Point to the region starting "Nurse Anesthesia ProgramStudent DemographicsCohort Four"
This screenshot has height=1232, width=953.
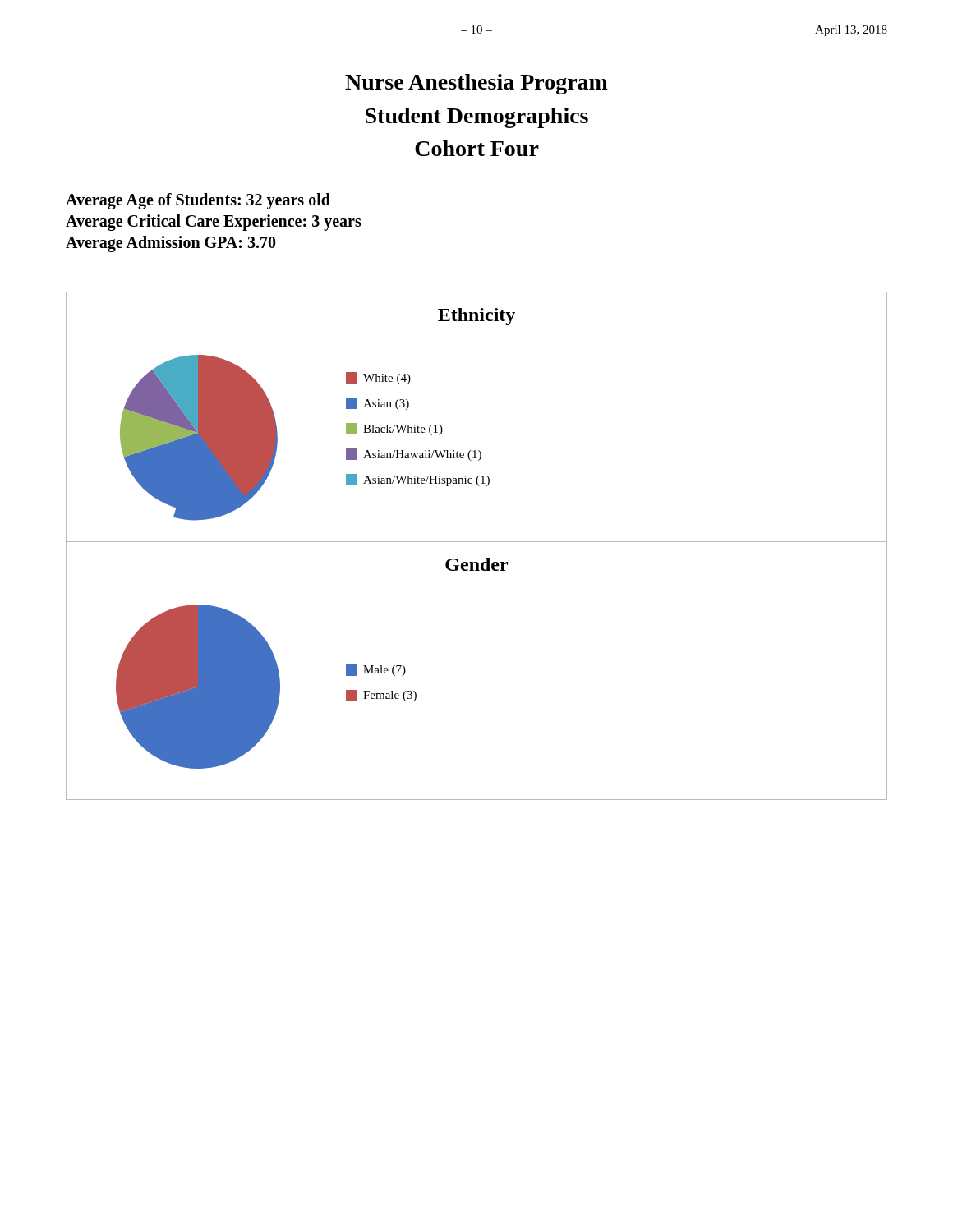476,116
